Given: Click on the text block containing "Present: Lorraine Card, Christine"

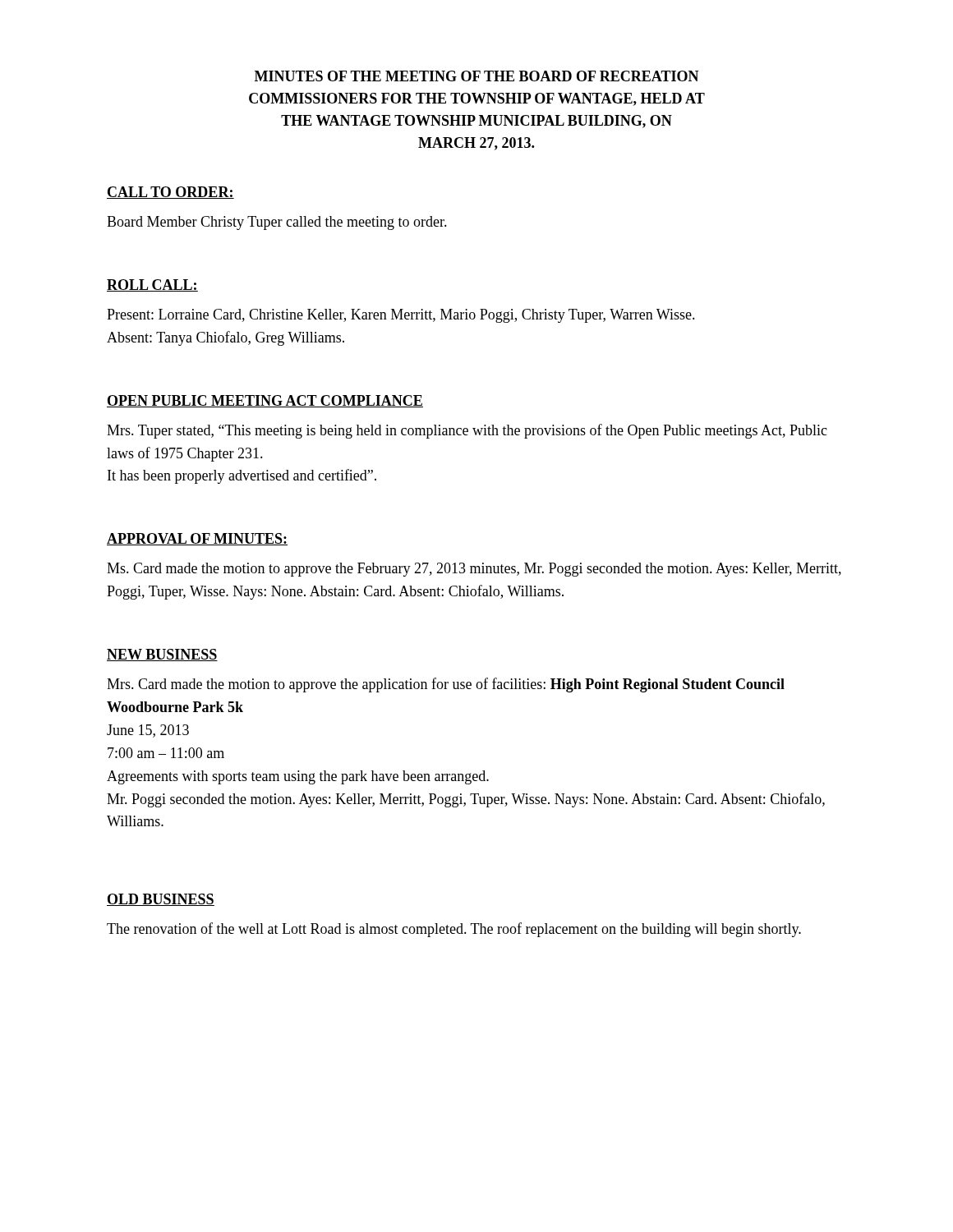Looking at the screenshot, I should (401, 326).
